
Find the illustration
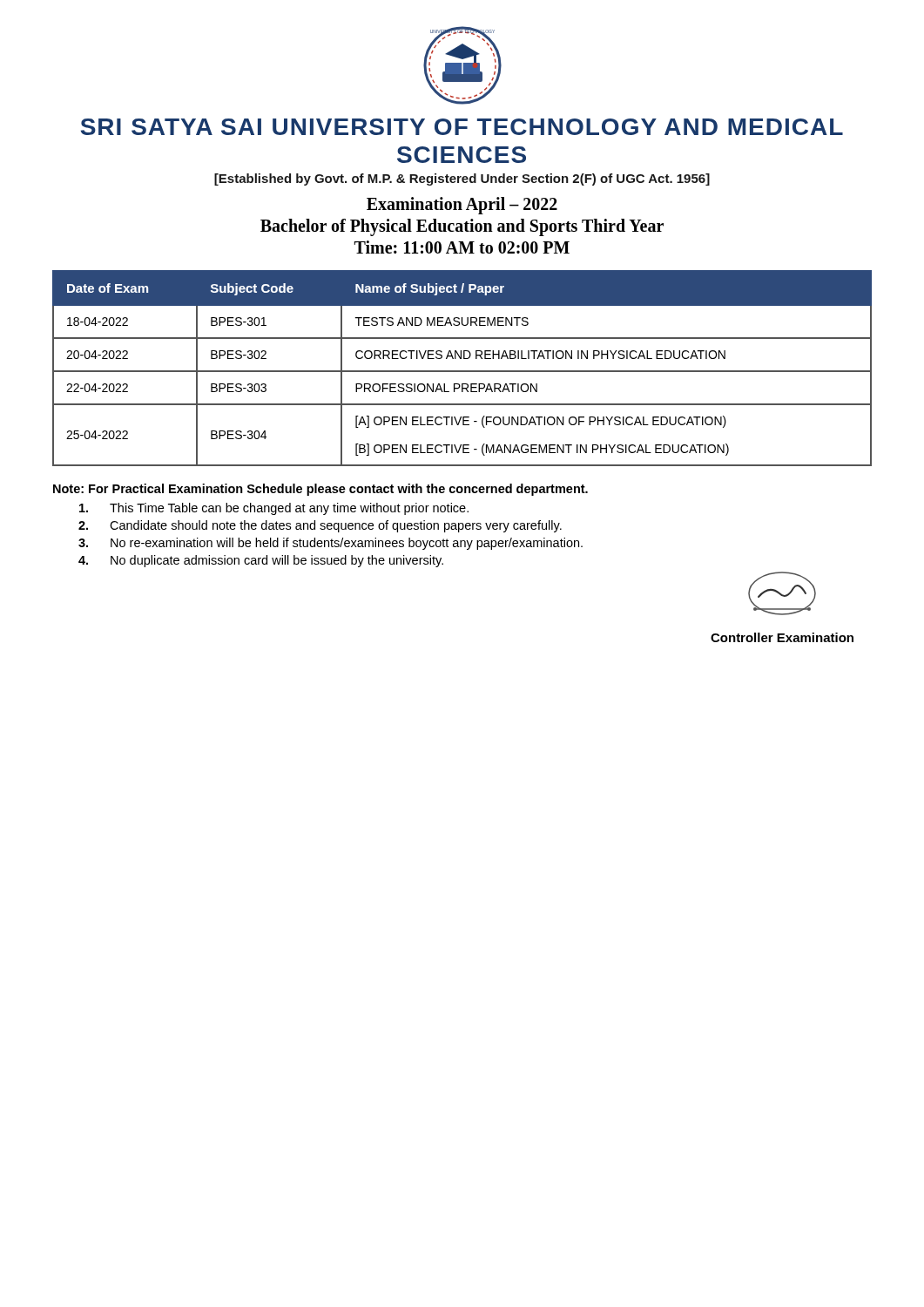pyautogui.click(x=782, y=597)
